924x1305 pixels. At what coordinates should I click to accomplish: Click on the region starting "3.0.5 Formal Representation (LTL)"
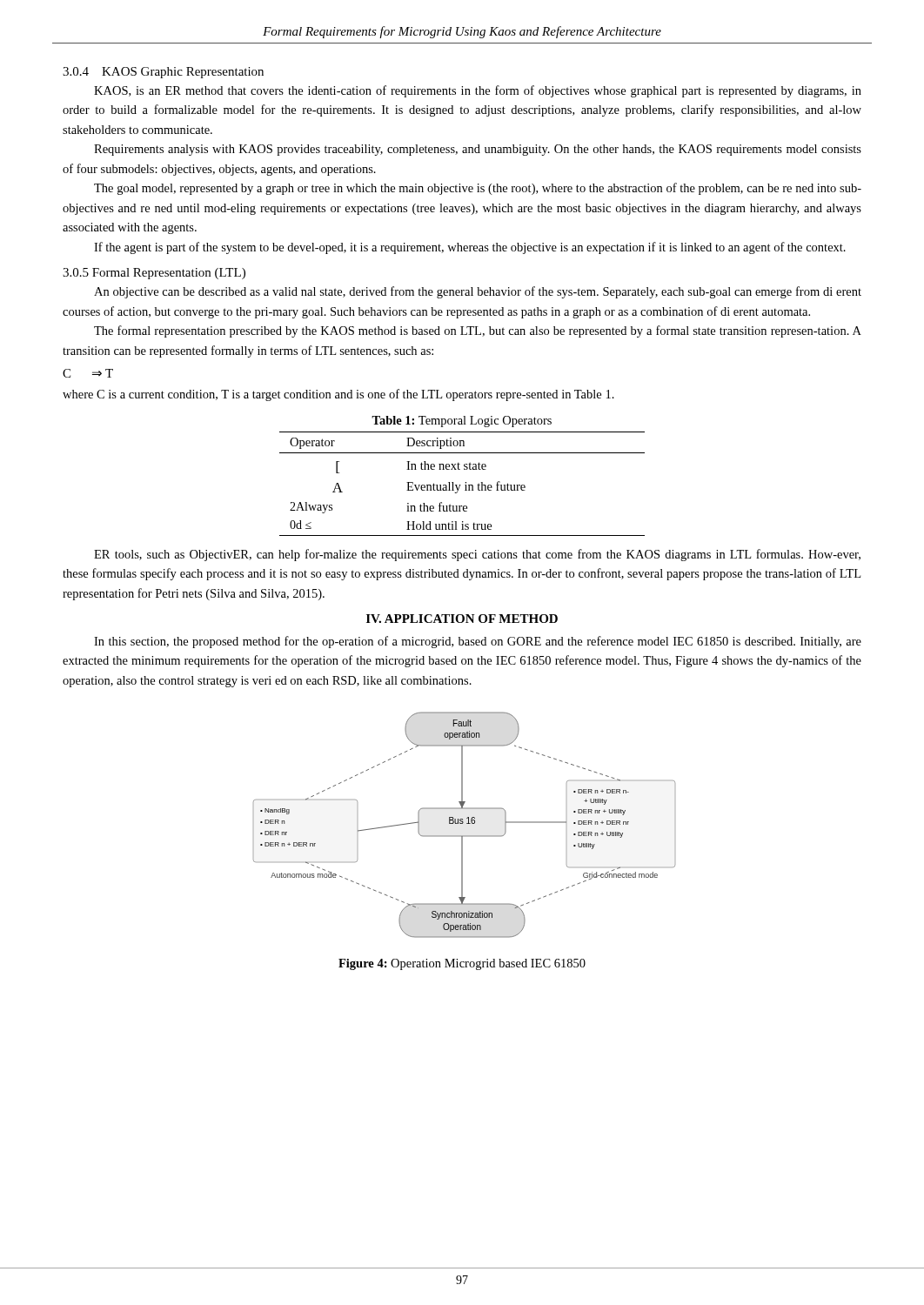coord(154,272)
